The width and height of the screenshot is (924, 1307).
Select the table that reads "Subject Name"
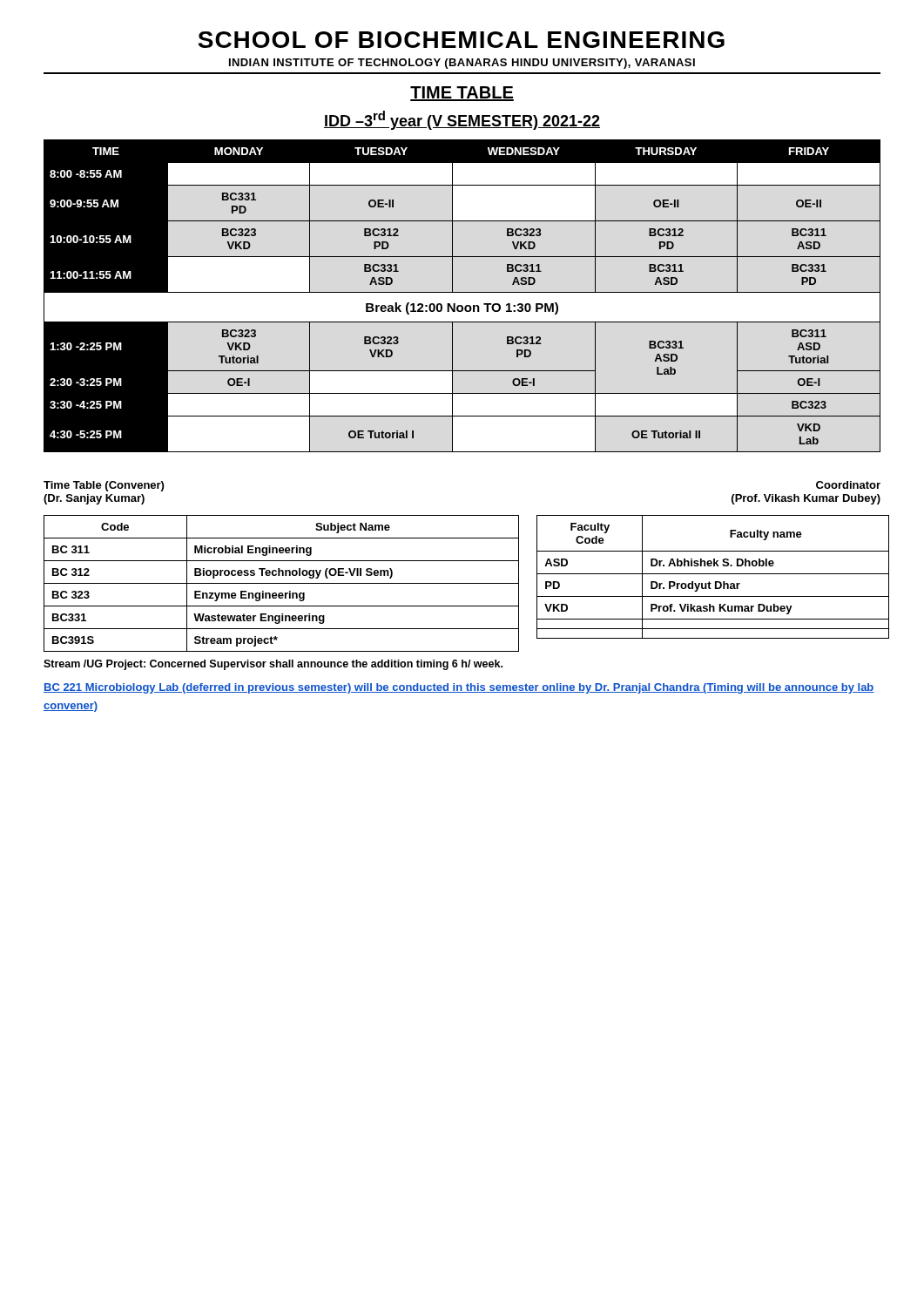point(281,583)
